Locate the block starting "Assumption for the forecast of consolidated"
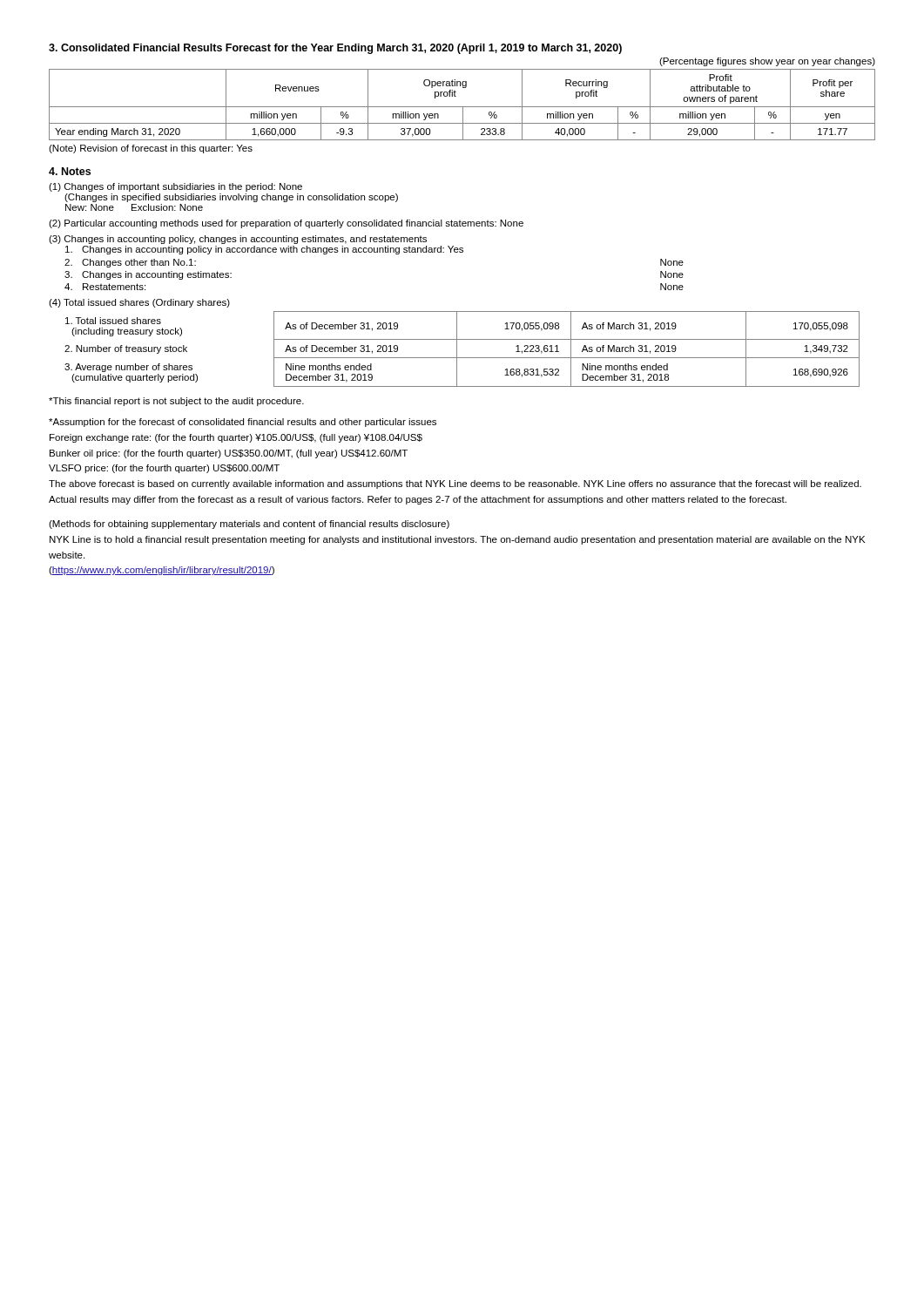This screenshot has width=924, height=1307. tap(243, 423)
